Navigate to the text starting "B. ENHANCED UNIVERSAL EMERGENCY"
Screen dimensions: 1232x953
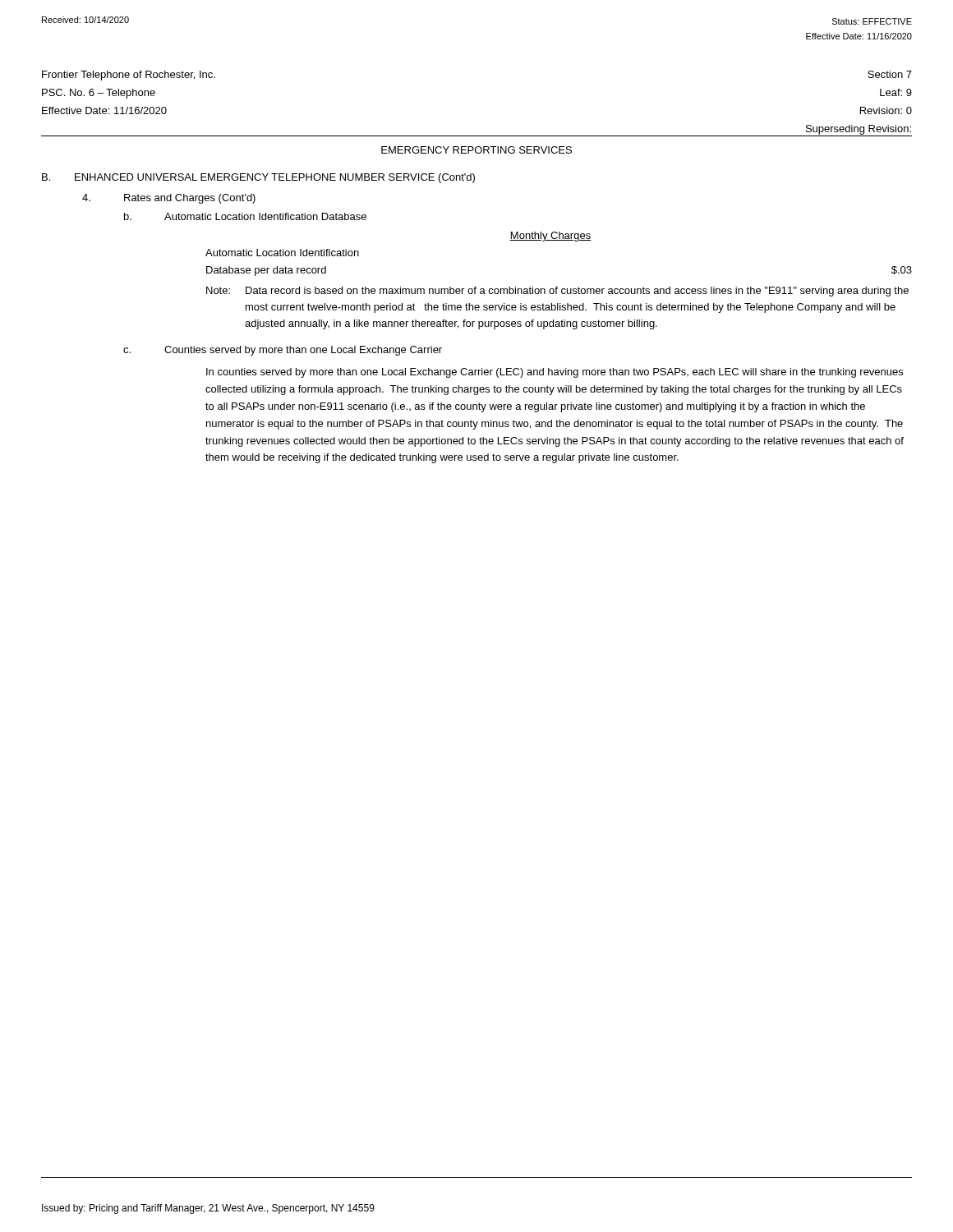click(x=258, y=177)
